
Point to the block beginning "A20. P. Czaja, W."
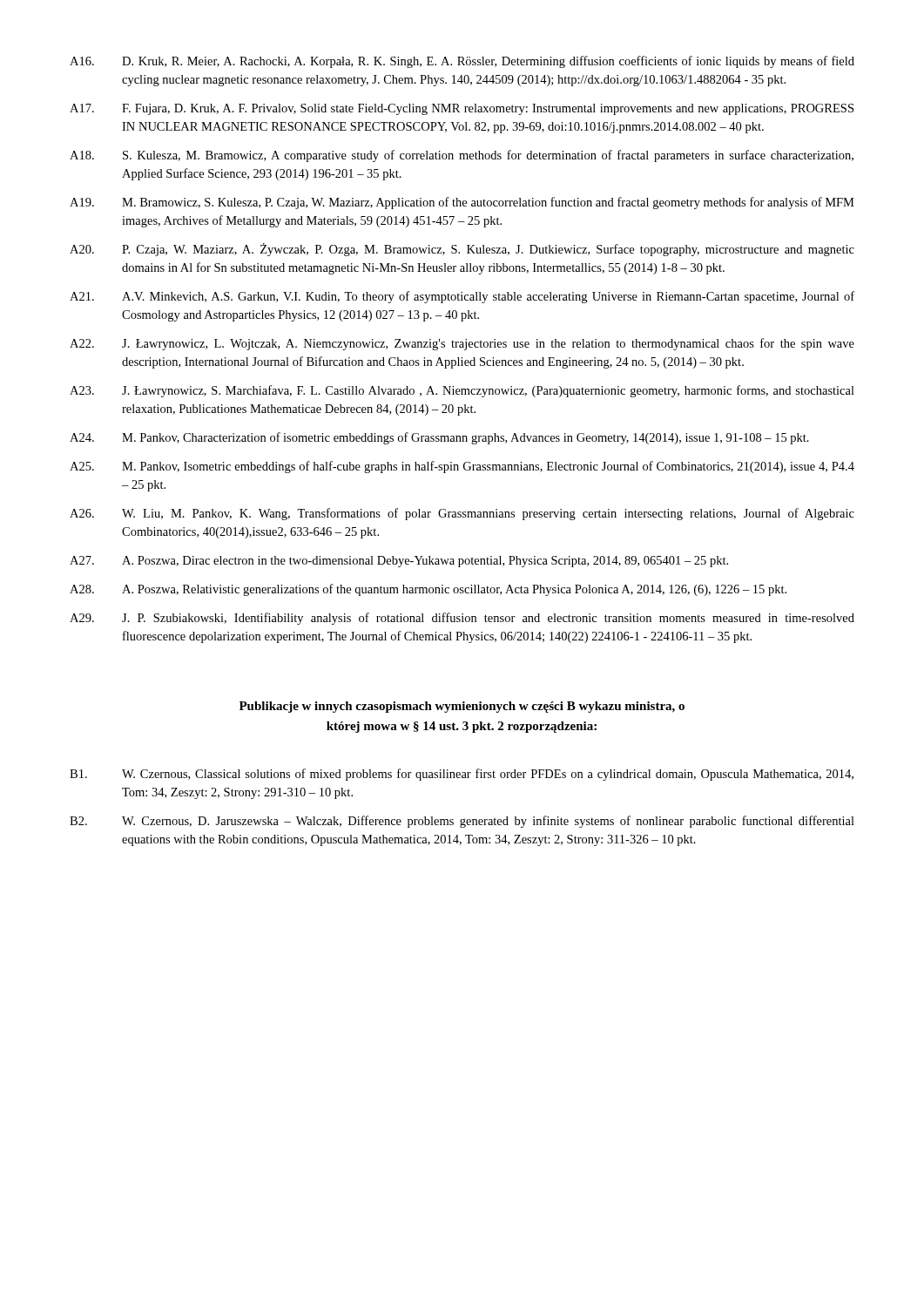pyautogui.click(x=462, y=259)
